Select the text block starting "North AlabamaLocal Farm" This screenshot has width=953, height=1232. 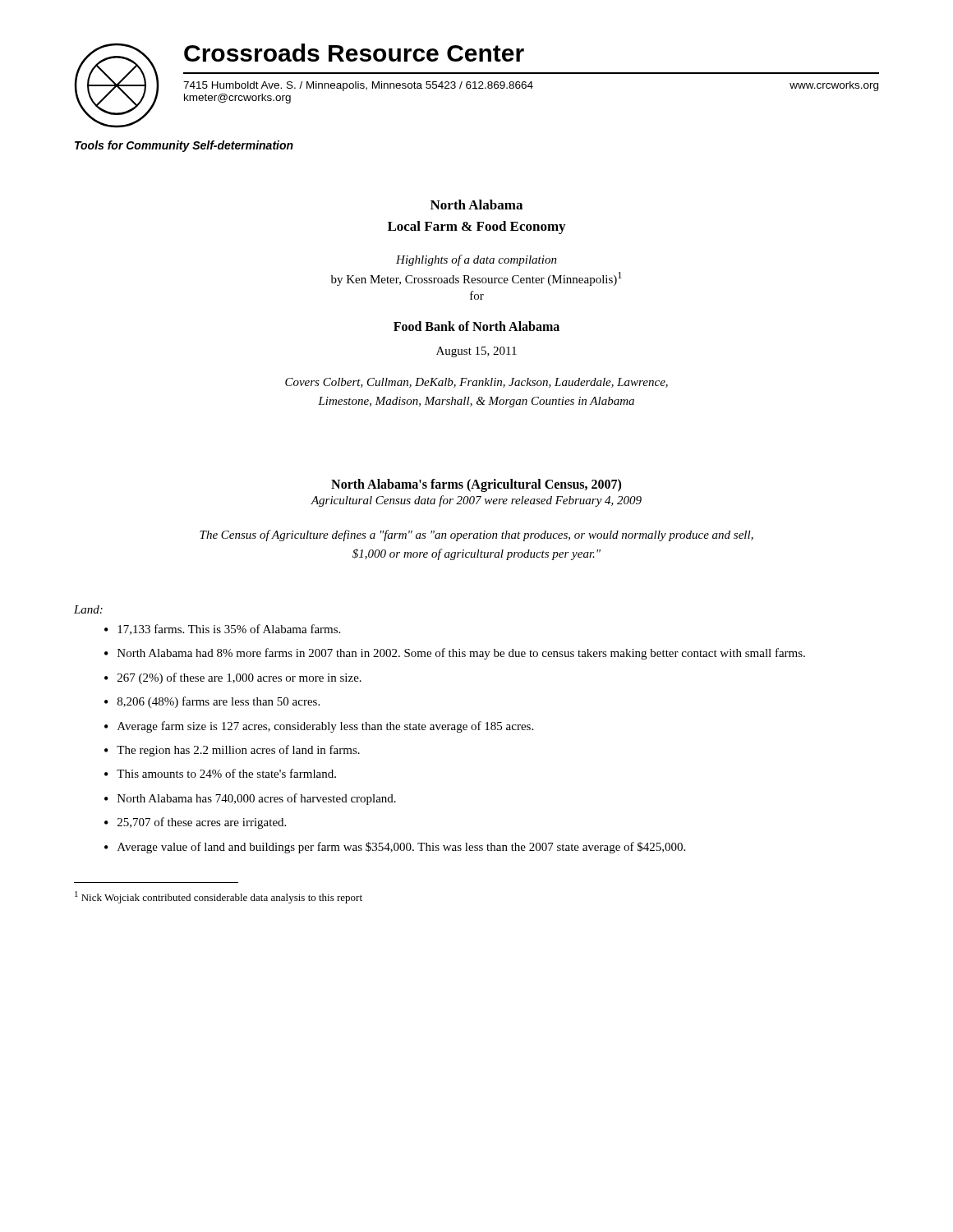coord(476,216)
